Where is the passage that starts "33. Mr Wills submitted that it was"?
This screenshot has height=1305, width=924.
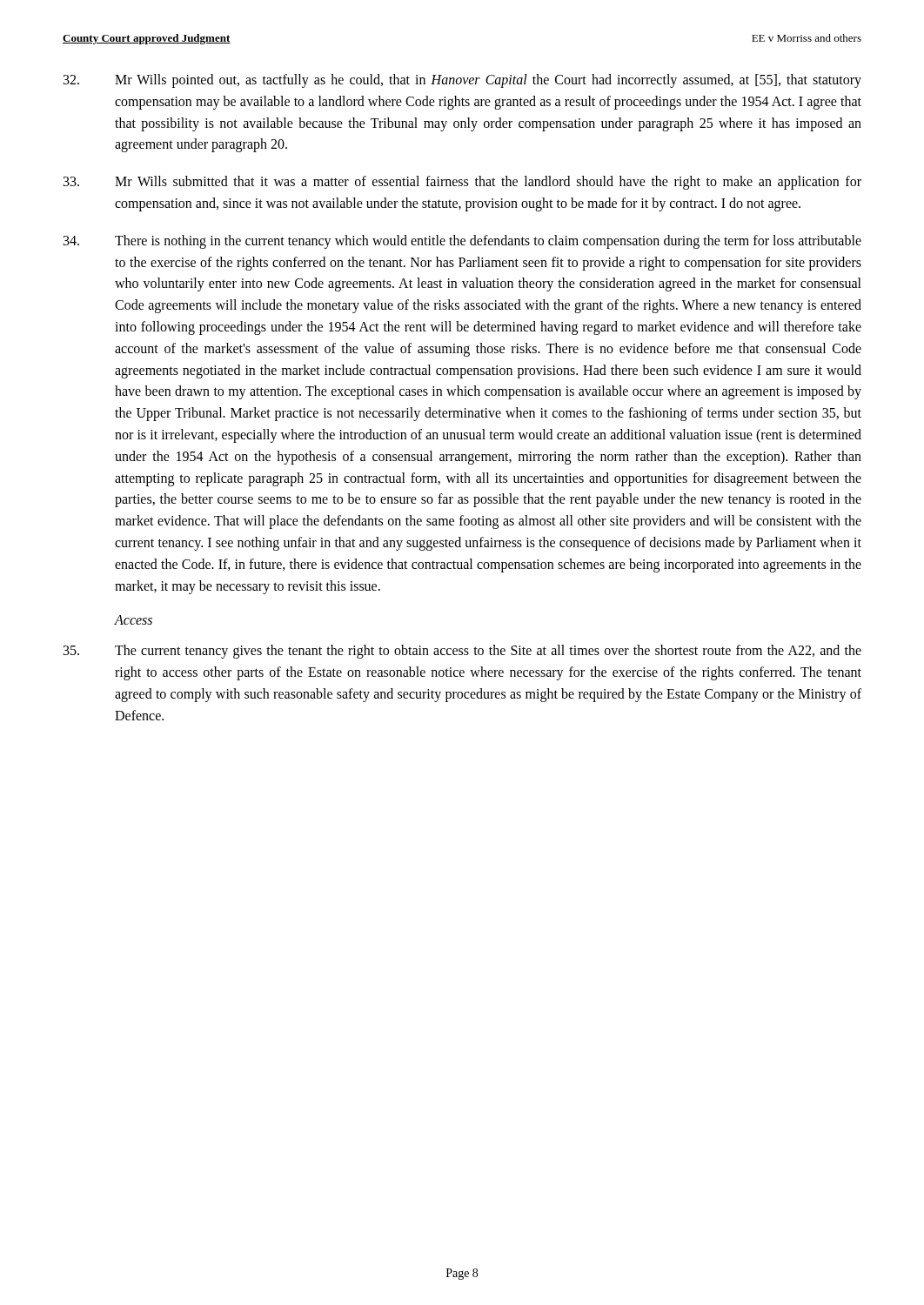click(462, 193)
